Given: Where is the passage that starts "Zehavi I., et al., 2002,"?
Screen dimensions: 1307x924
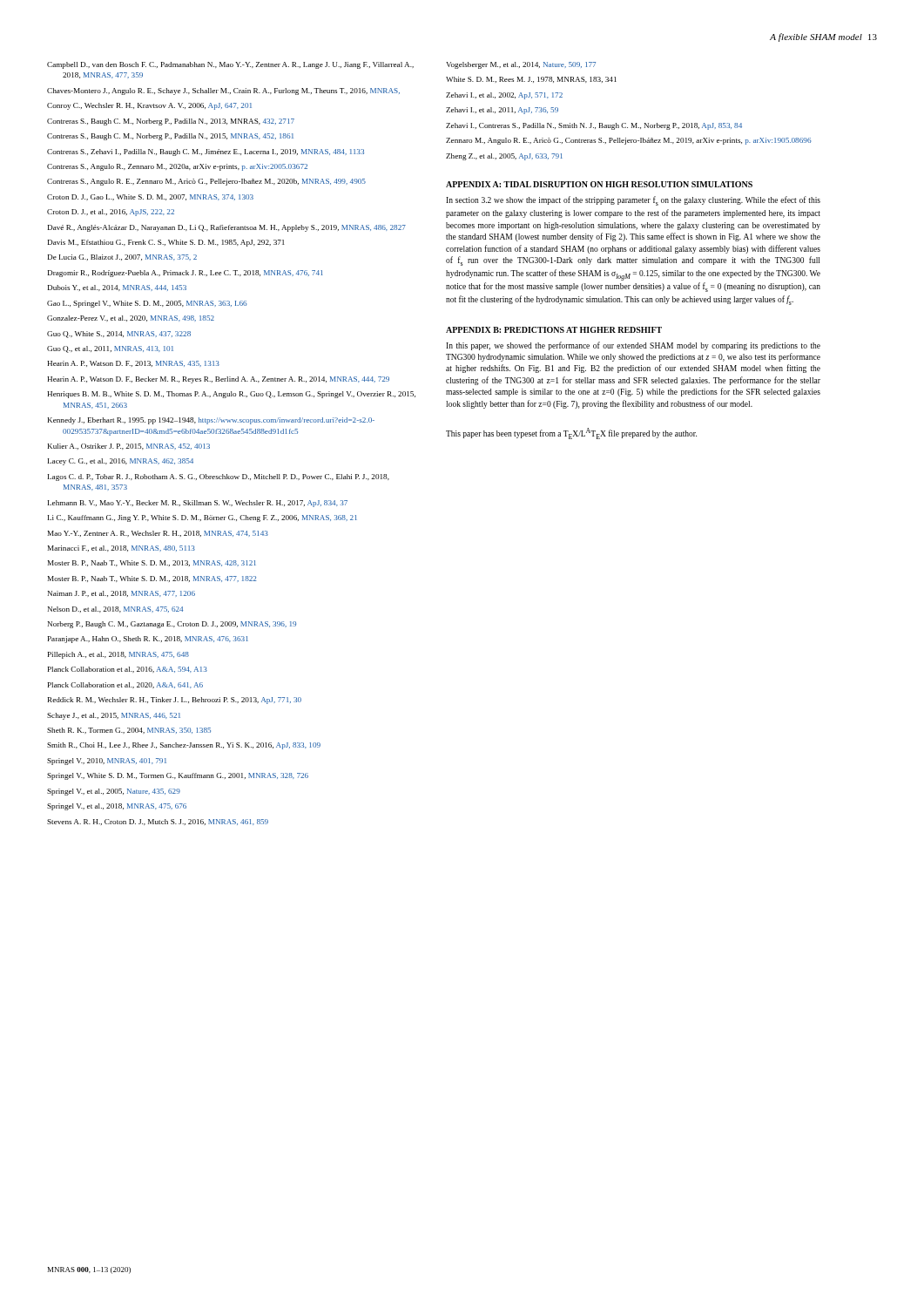Looking at the screenshot, I should 504,95.
